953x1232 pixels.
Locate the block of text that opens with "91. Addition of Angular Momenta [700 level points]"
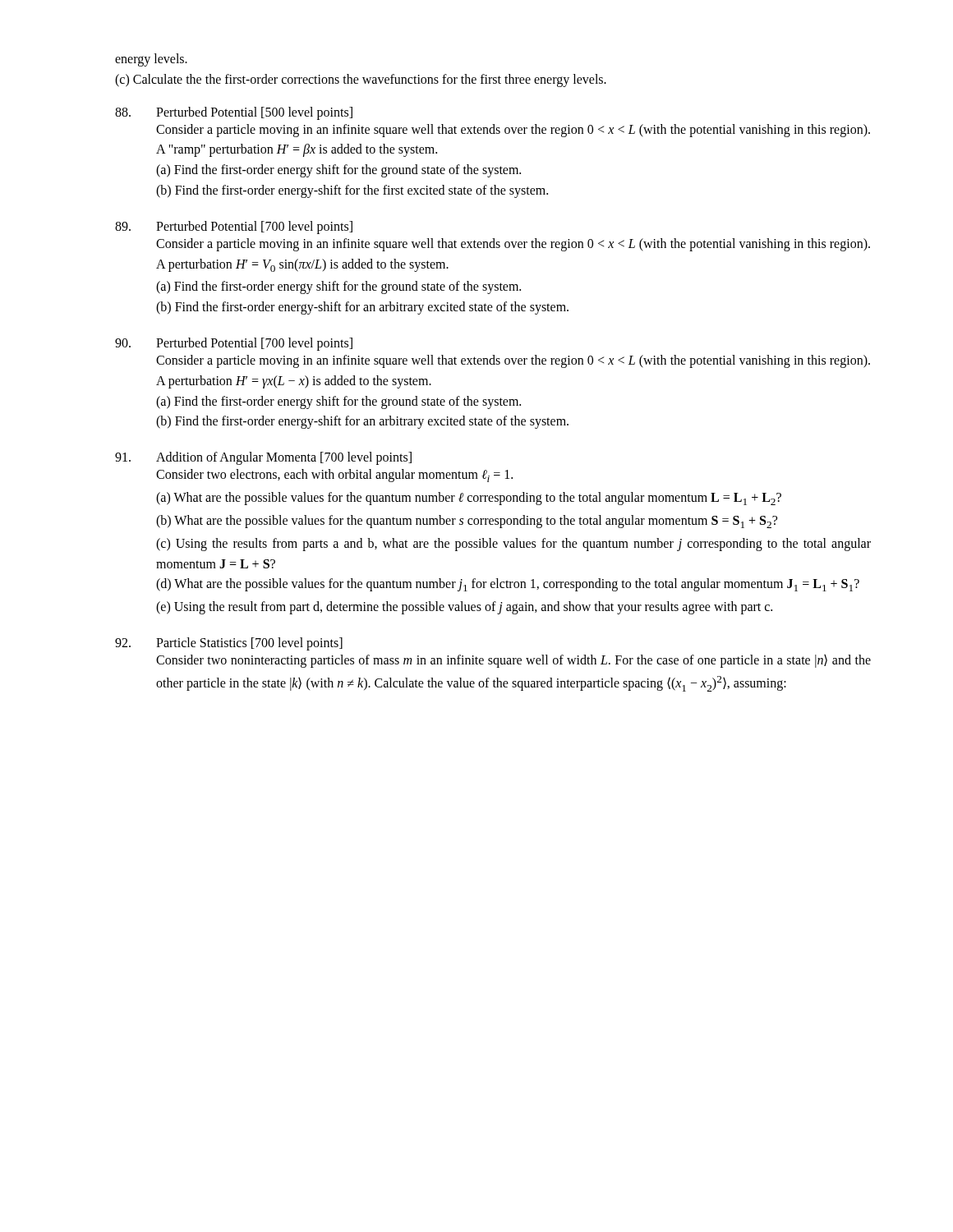[x=493, y=534]
